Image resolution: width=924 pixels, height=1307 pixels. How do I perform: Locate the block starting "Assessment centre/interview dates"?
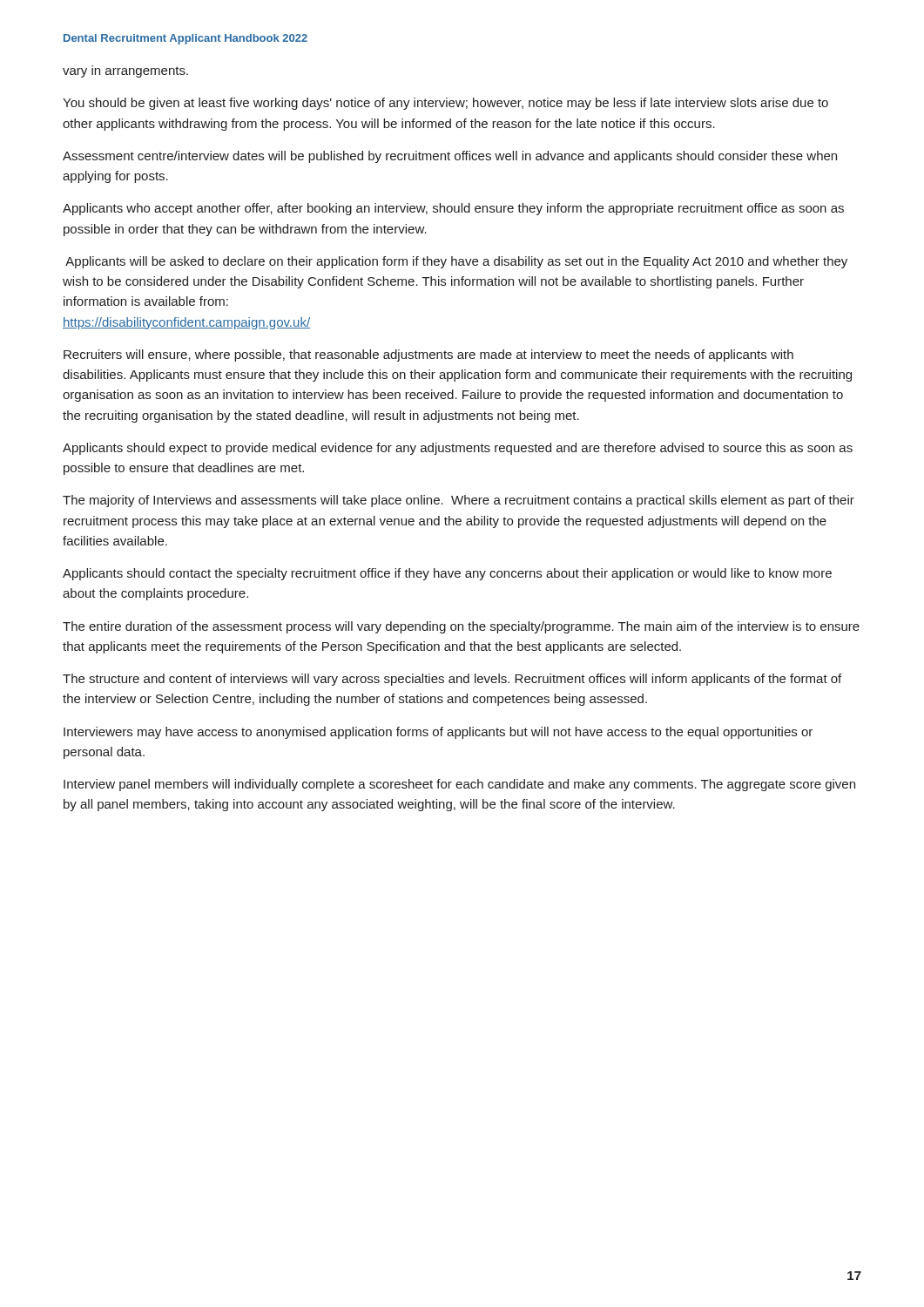tap(450, 165)
